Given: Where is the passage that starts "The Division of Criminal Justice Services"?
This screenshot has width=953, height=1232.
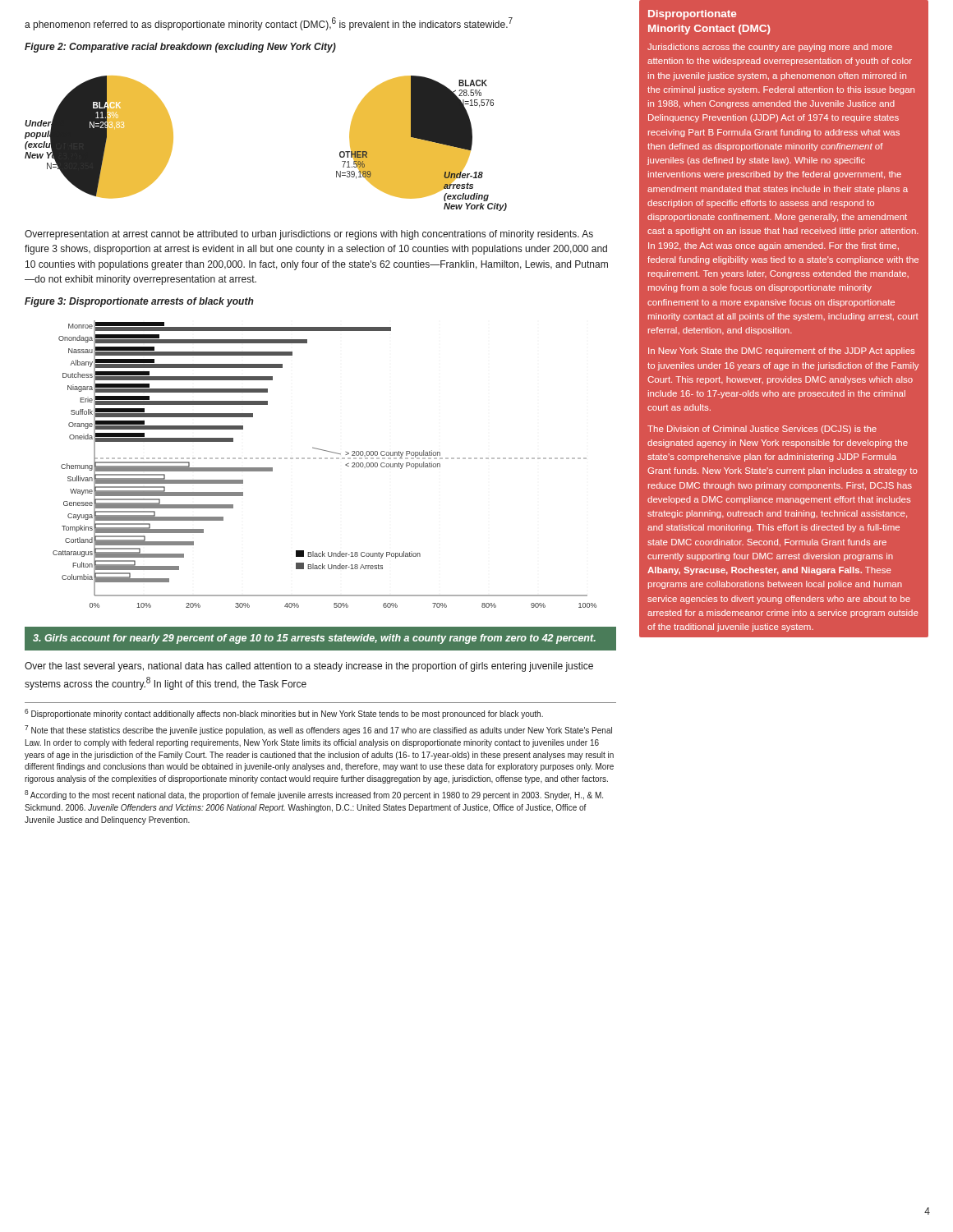Looking at the screenshot, I should pyautogui.click(x=783, y=528).
